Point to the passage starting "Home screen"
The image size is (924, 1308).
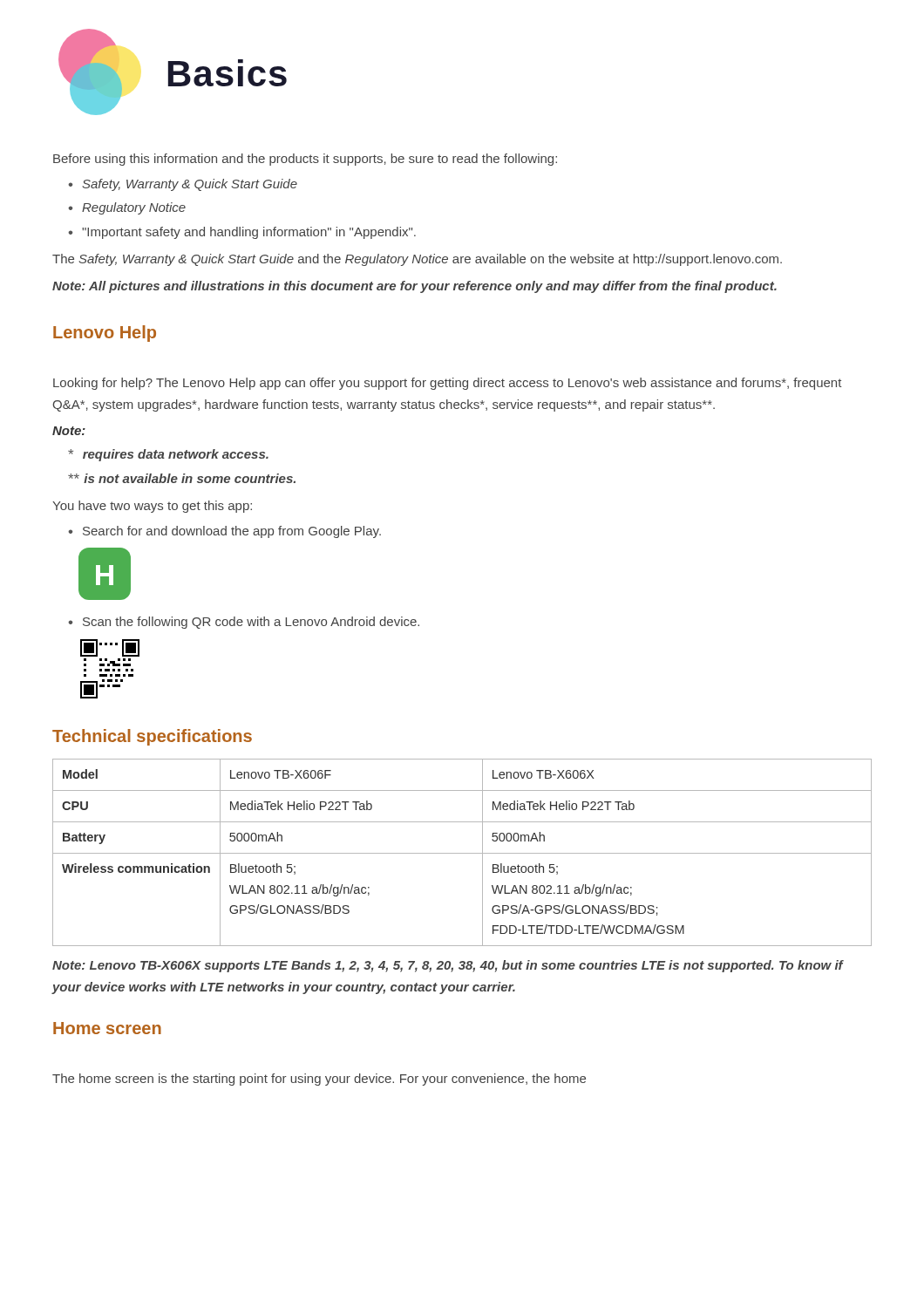click(107, 1028)
